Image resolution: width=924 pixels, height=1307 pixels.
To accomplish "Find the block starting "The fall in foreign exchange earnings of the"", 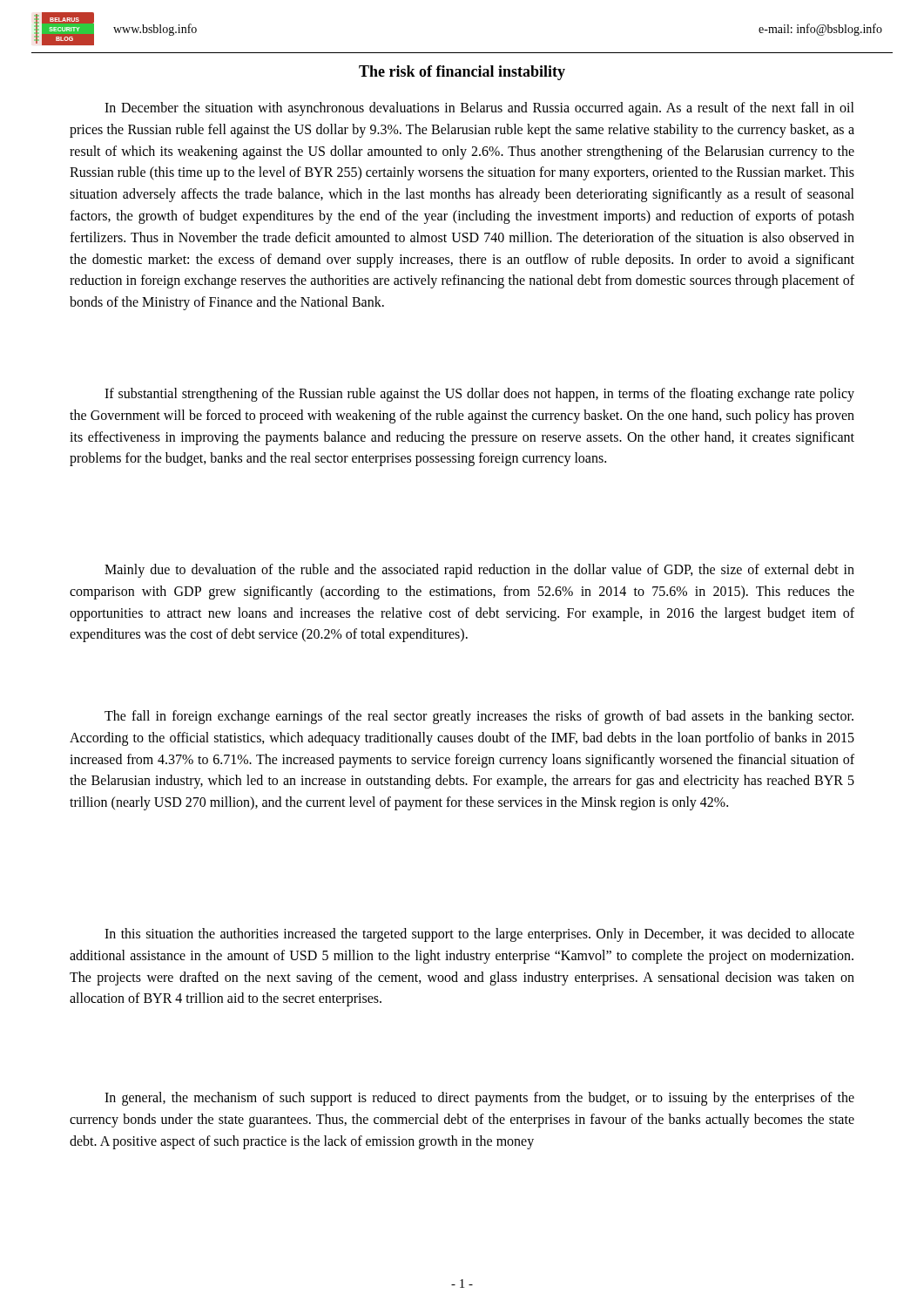I will click(x=462, y=760).
